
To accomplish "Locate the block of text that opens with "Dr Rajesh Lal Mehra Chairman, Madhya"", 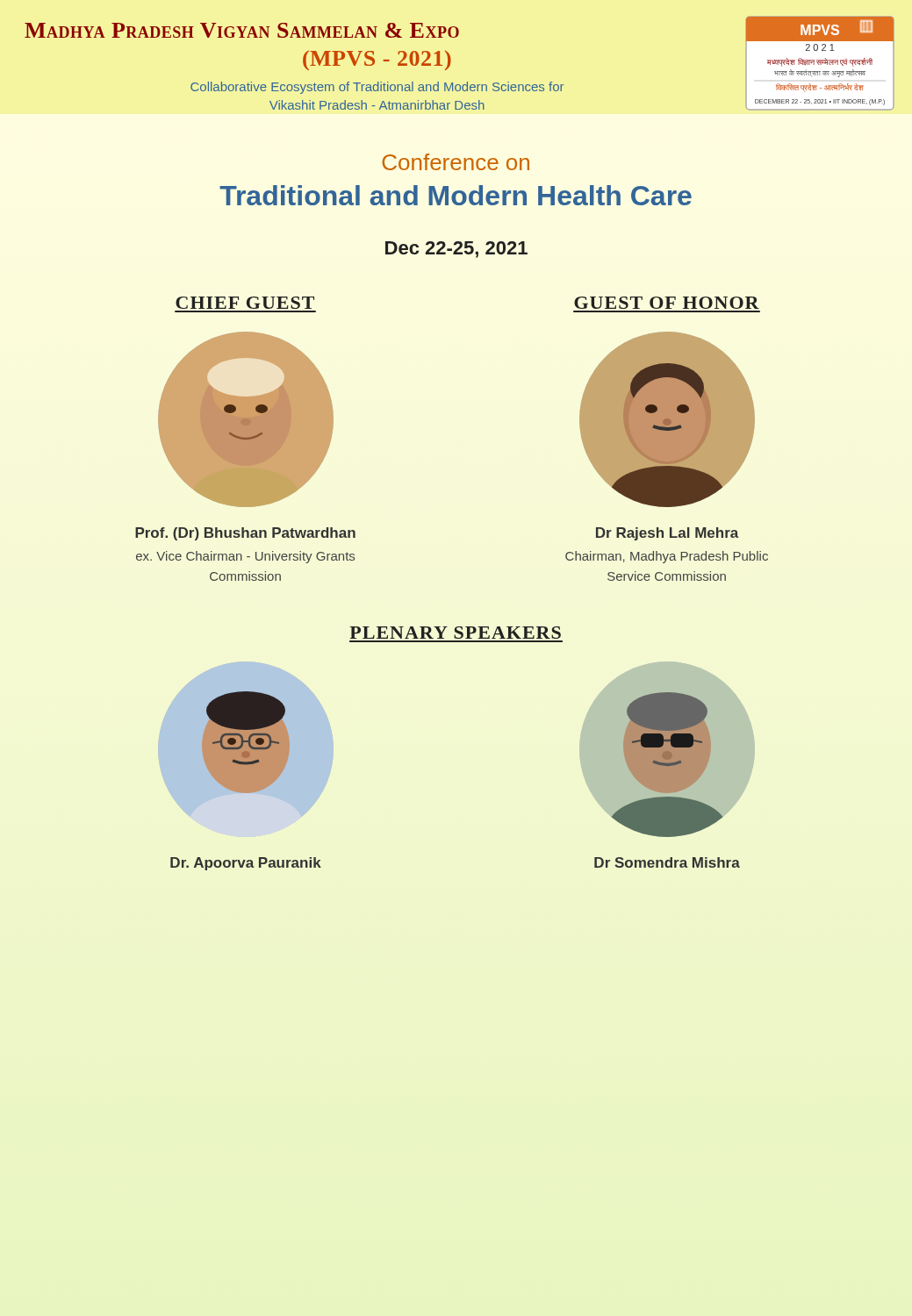I will pyautogui.click(x=667, y=555).
